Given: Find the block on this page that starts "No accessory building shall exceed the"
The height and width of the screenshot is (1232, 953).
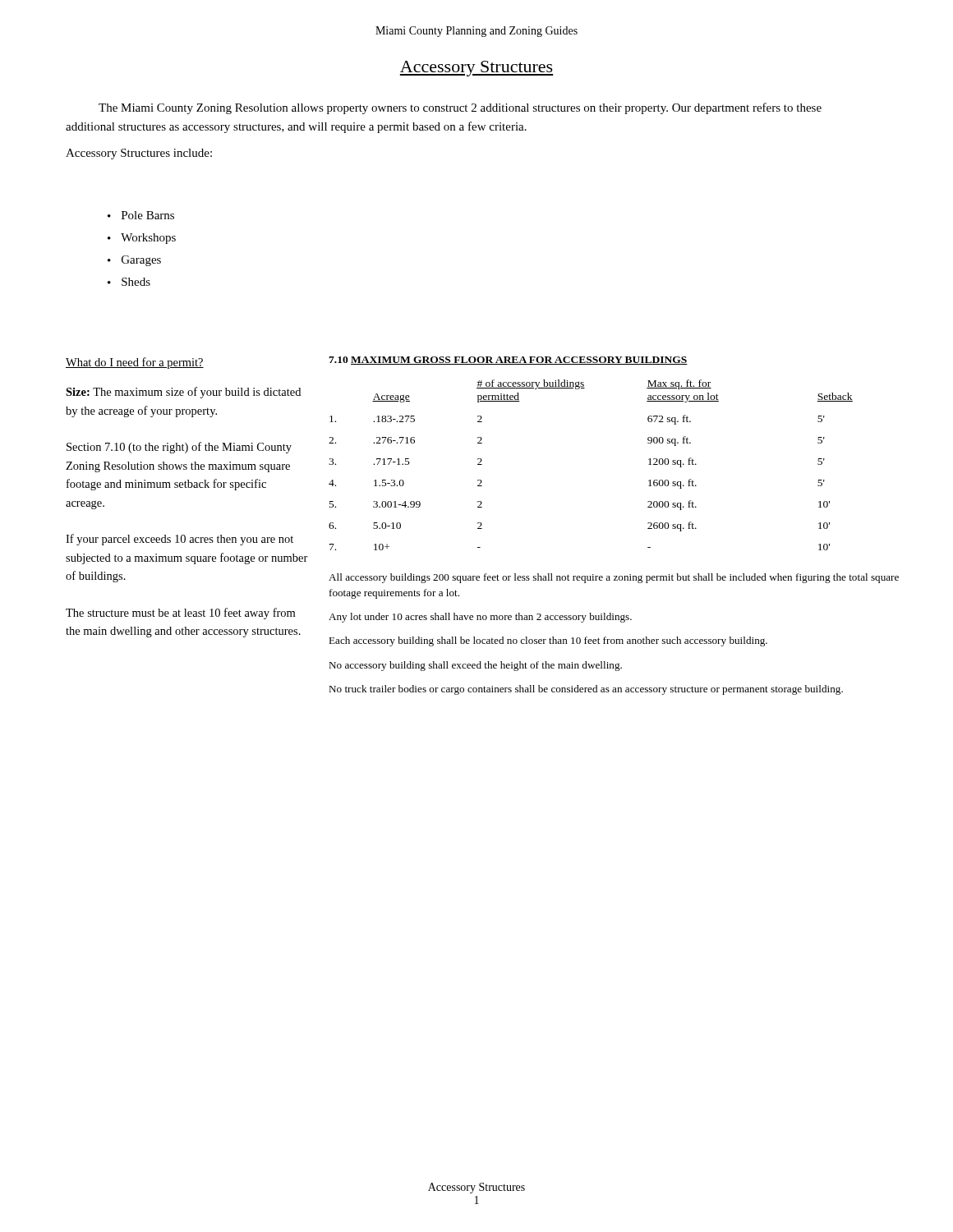Looking at the screenshot, I should tap(476, 665).
